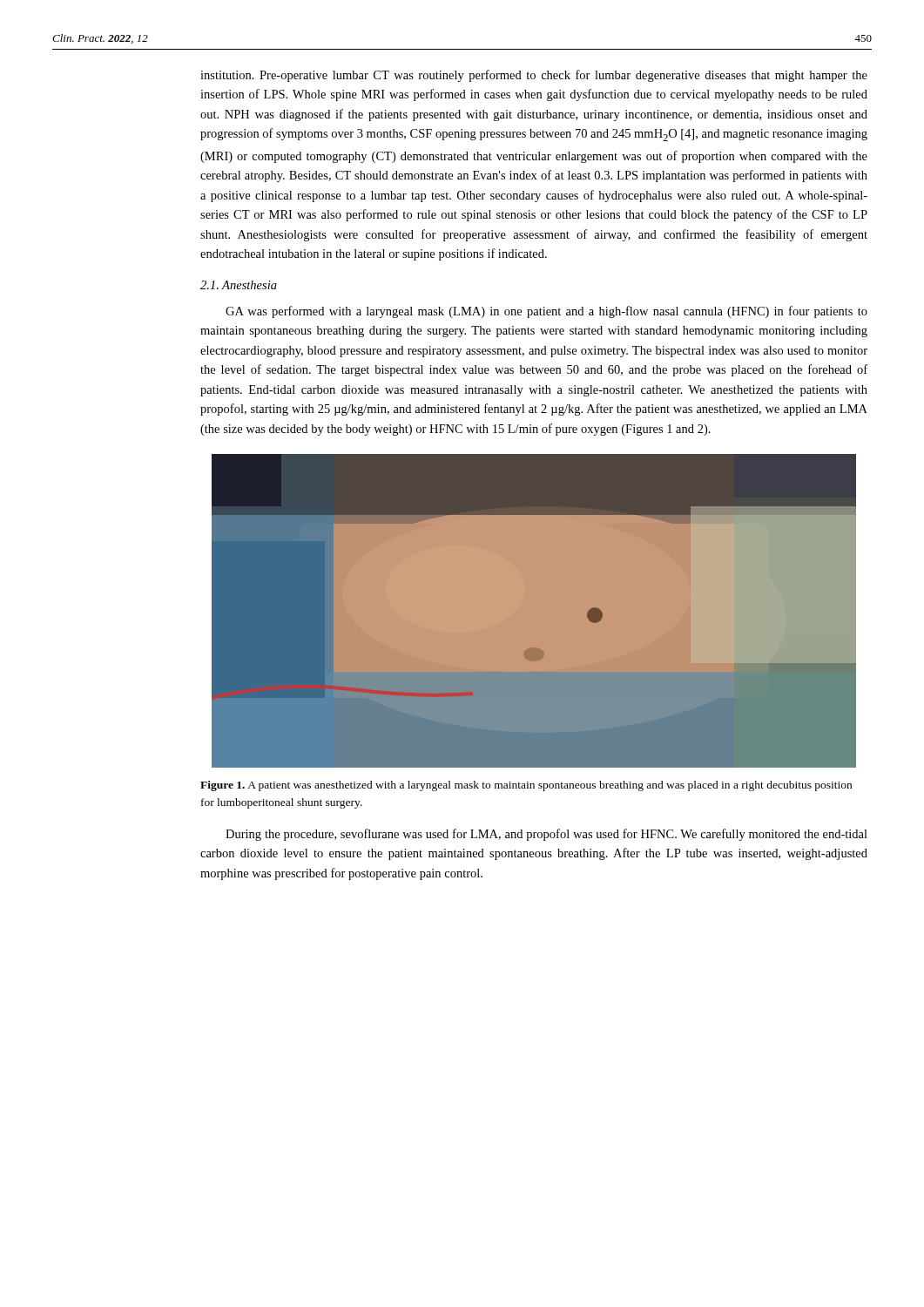
Task: Click the caption that begins "Figure 1. A patient was anesthetized"
Action: point(526,794)
